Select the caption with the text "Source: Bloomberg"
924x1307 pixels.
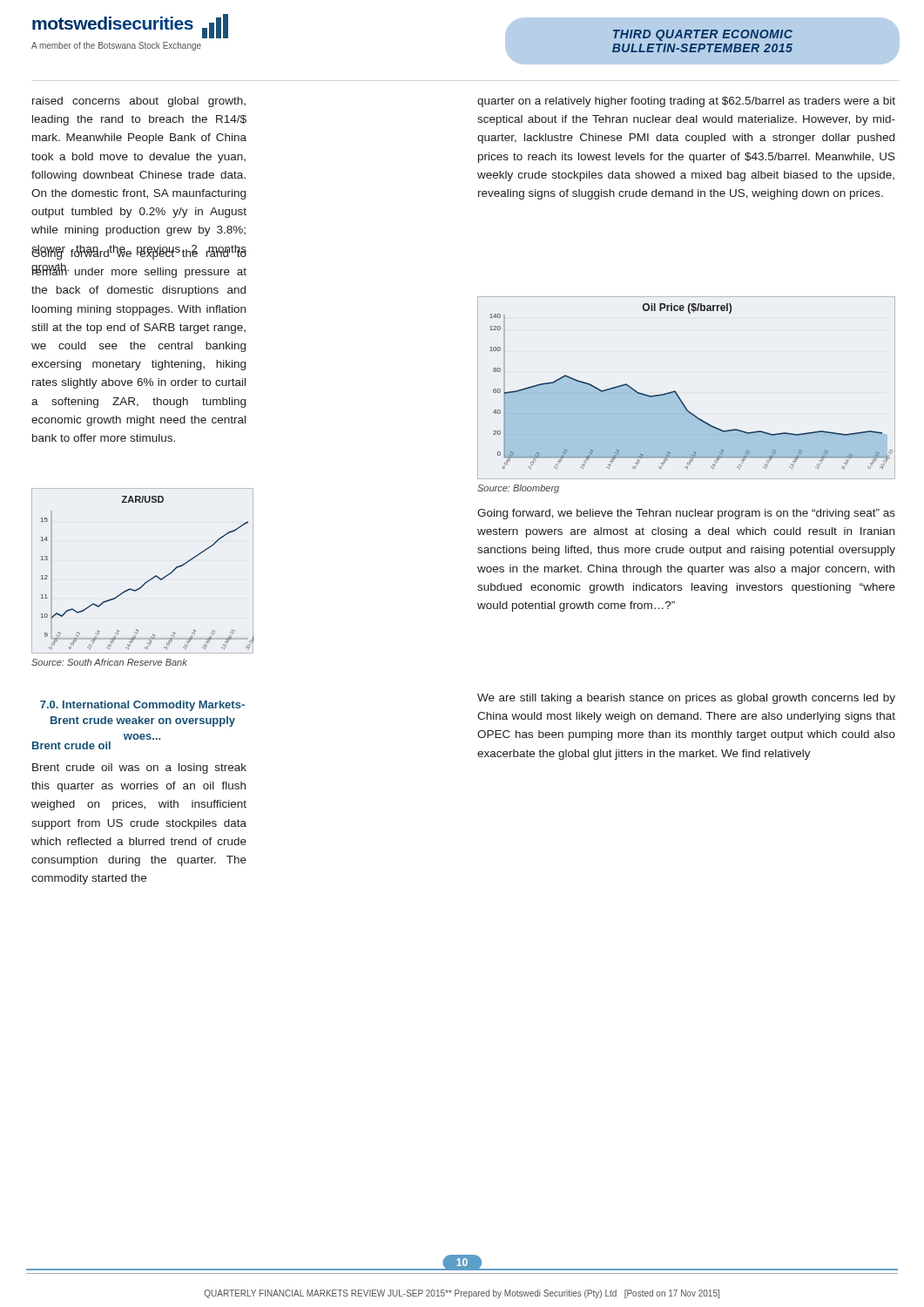pos(518,488)
